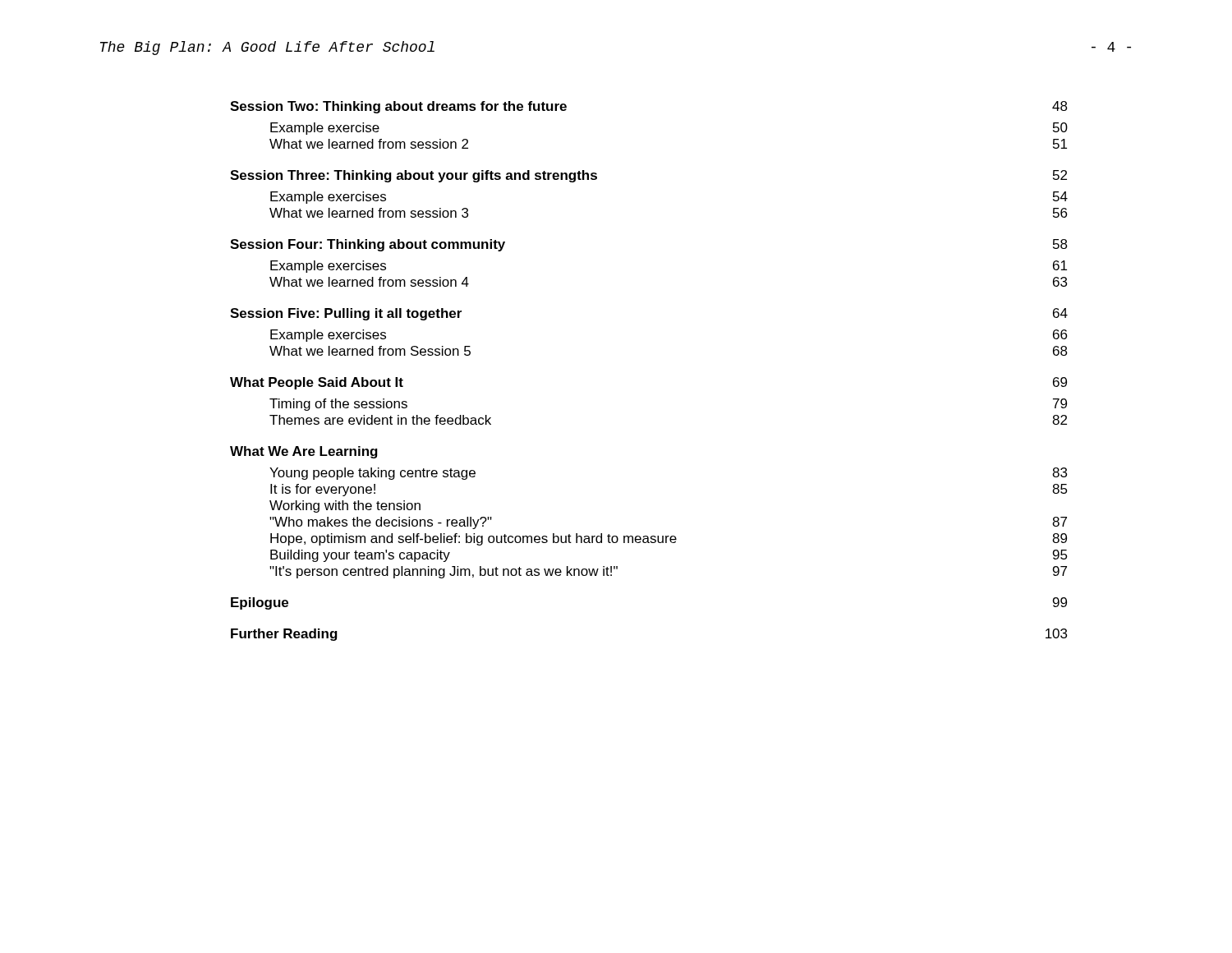Select the list item with the text "Further Reading 103"
The height and width of the screenshot is (953, 1232).
(x=288, y=635)
